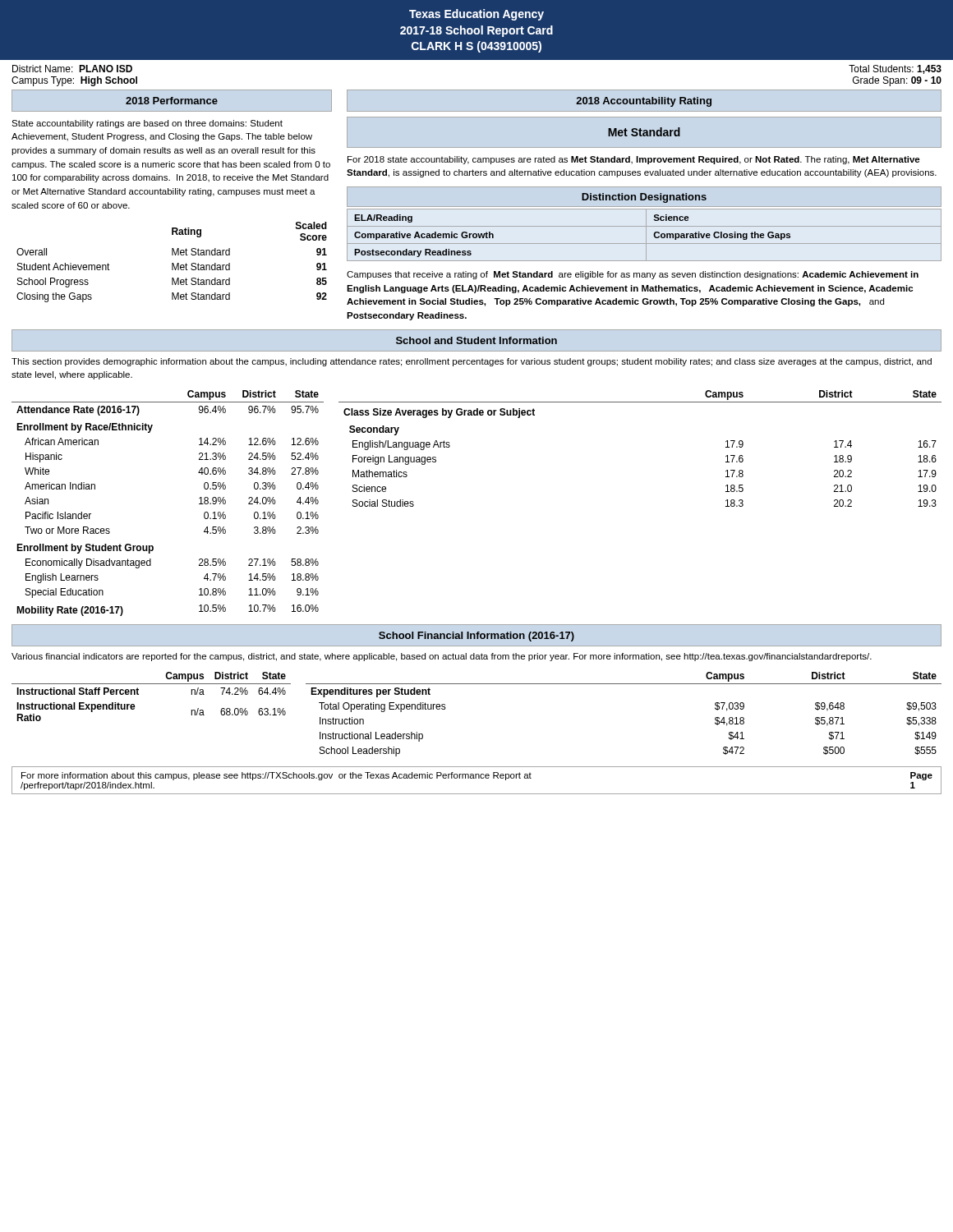Find the table that mentions "Enrollment by Student Group"

coord(168,502)
